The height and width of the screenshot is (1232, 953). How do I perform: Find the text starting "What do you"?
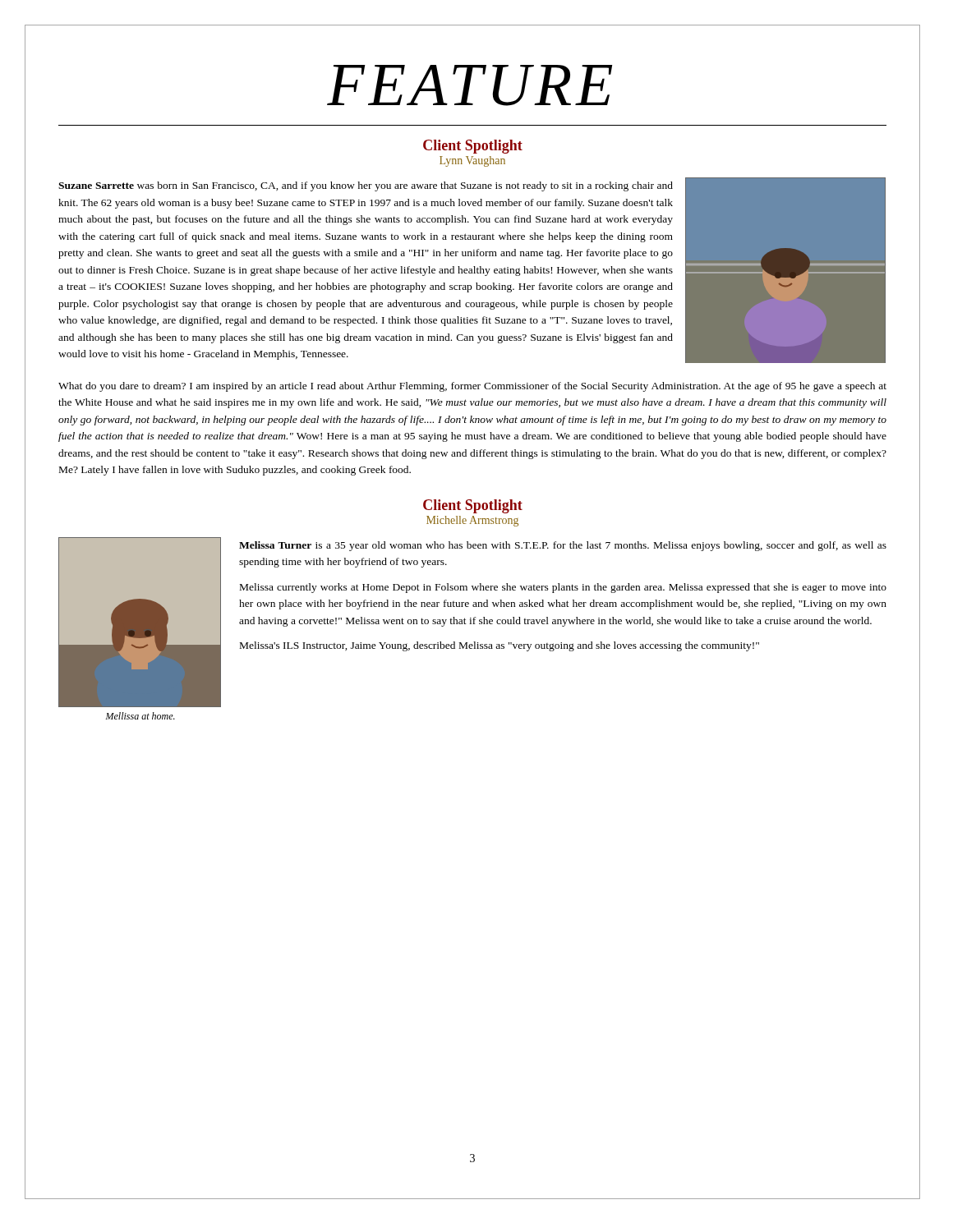point(472,428)
